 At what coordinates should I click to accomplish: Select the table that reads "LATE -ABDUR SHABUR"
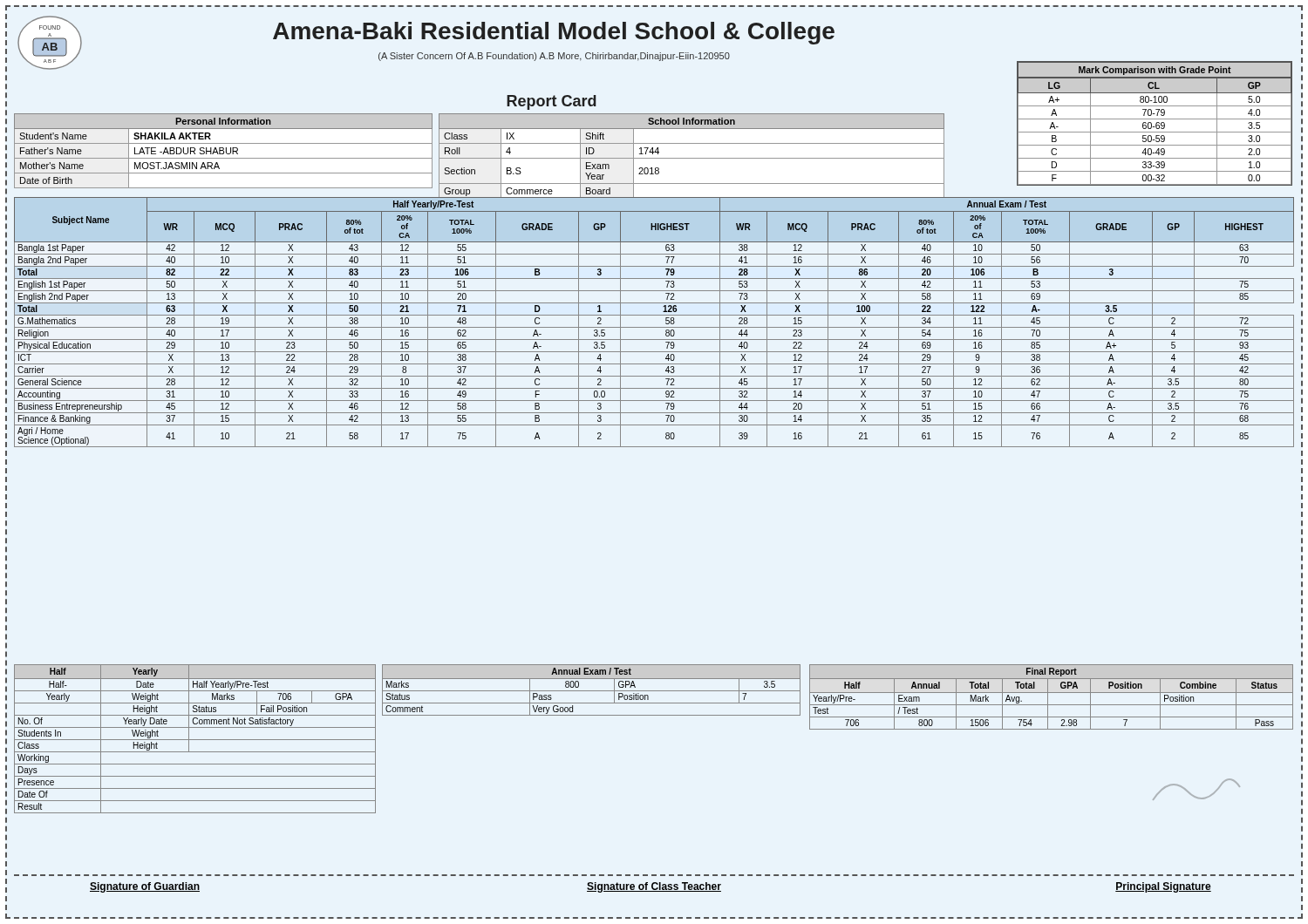coord(223,151)
